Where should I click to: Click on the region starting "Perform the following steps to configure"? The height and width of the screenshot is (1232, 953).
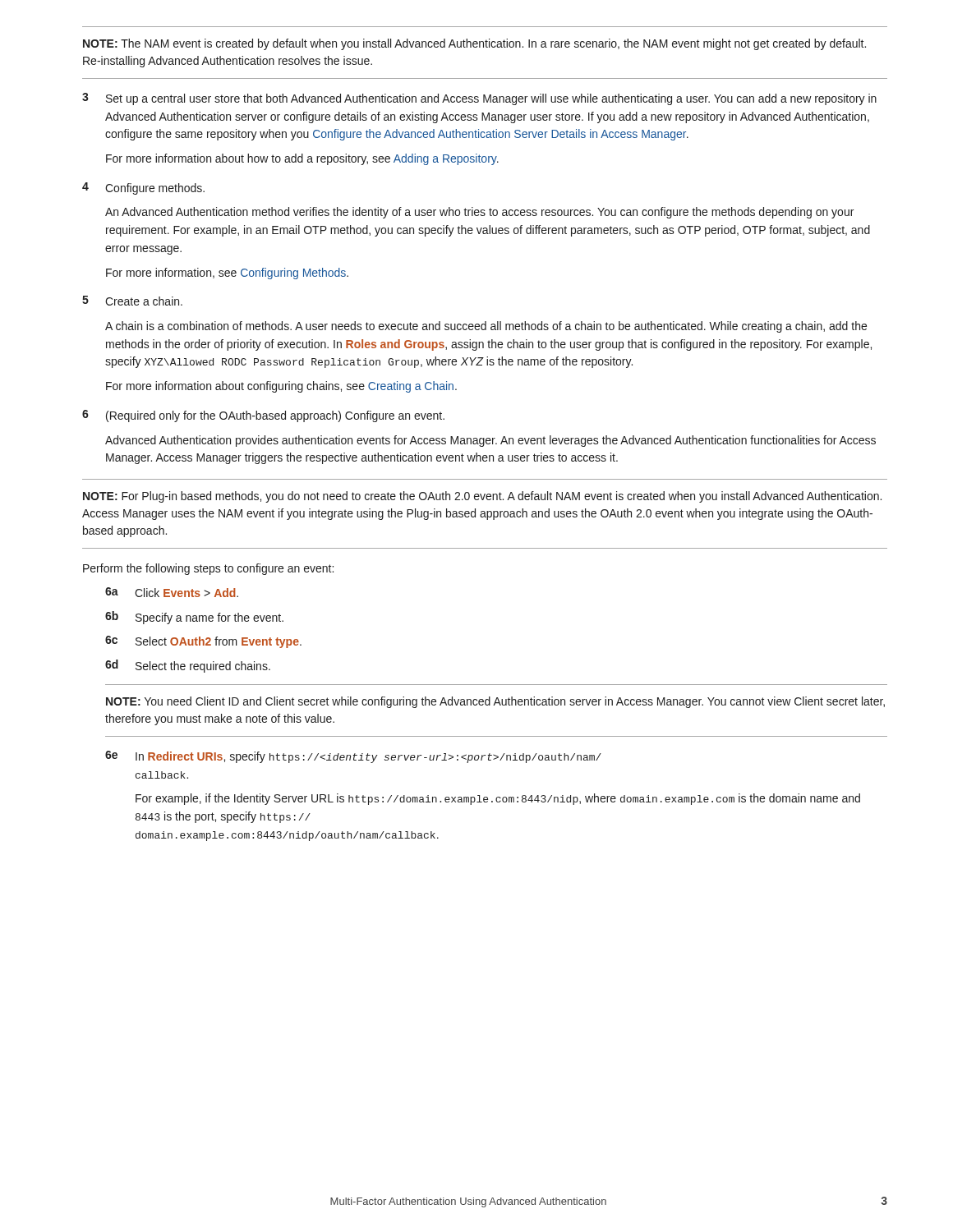point(208,569)
